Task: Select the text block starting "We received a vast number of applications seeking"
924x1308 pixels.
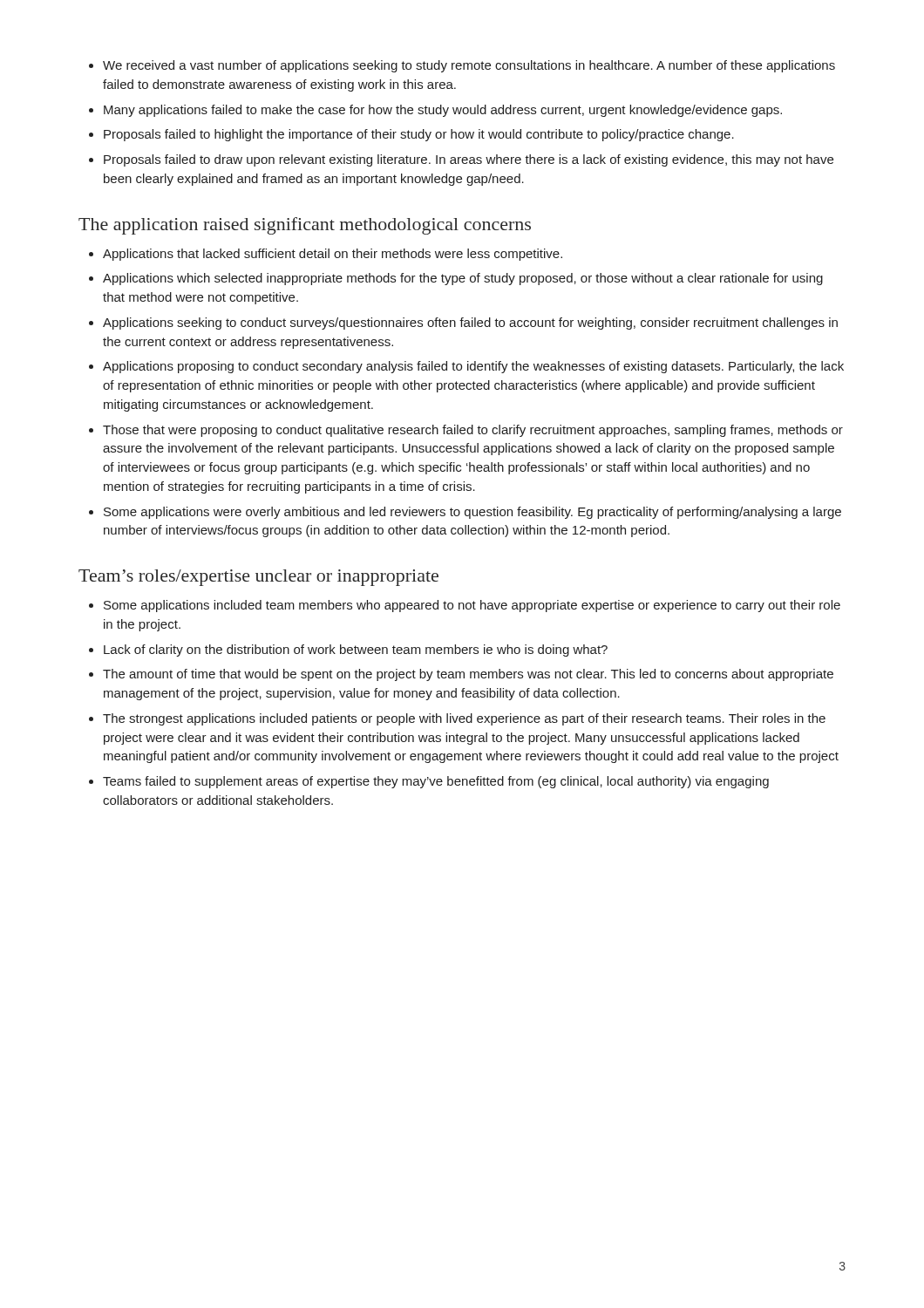Action: click(469, 74)
